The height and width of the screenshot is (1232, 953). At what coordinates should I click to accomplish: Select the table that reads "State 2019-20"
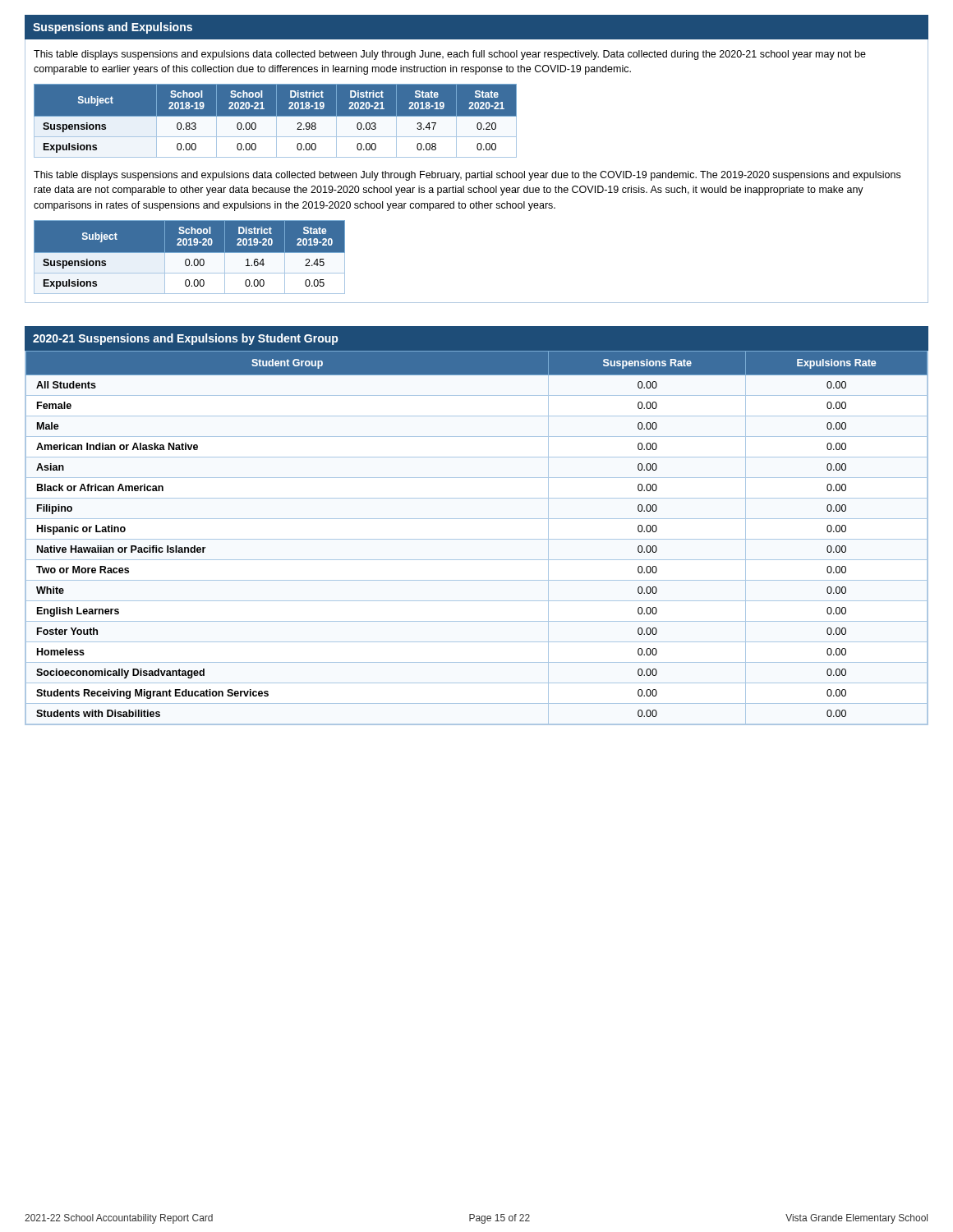point(476,257)
